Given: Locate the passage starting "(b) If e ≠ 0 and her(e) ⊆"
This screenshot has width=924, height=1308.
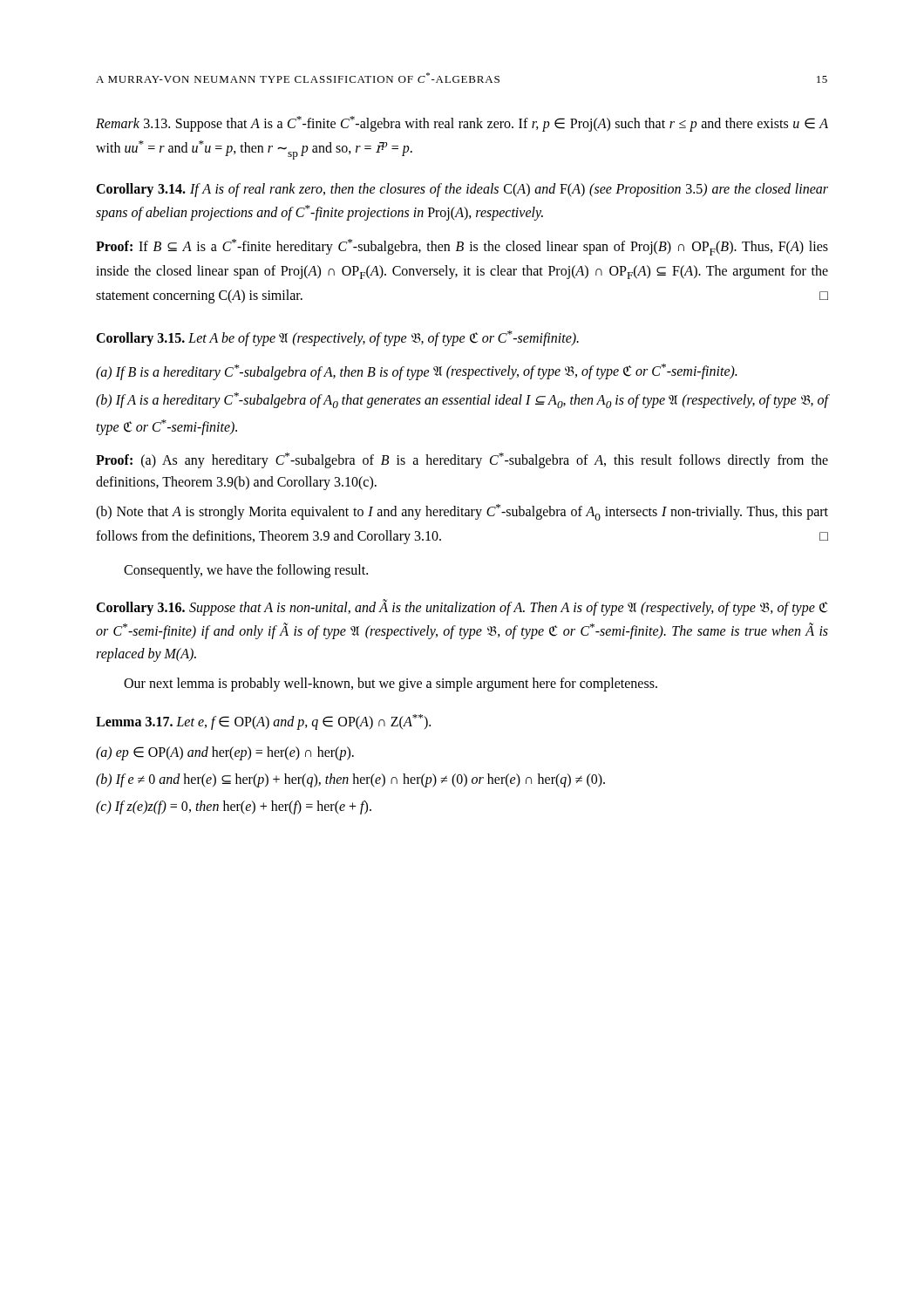Looking at the screenshot, I should click(x=351, y=779).
